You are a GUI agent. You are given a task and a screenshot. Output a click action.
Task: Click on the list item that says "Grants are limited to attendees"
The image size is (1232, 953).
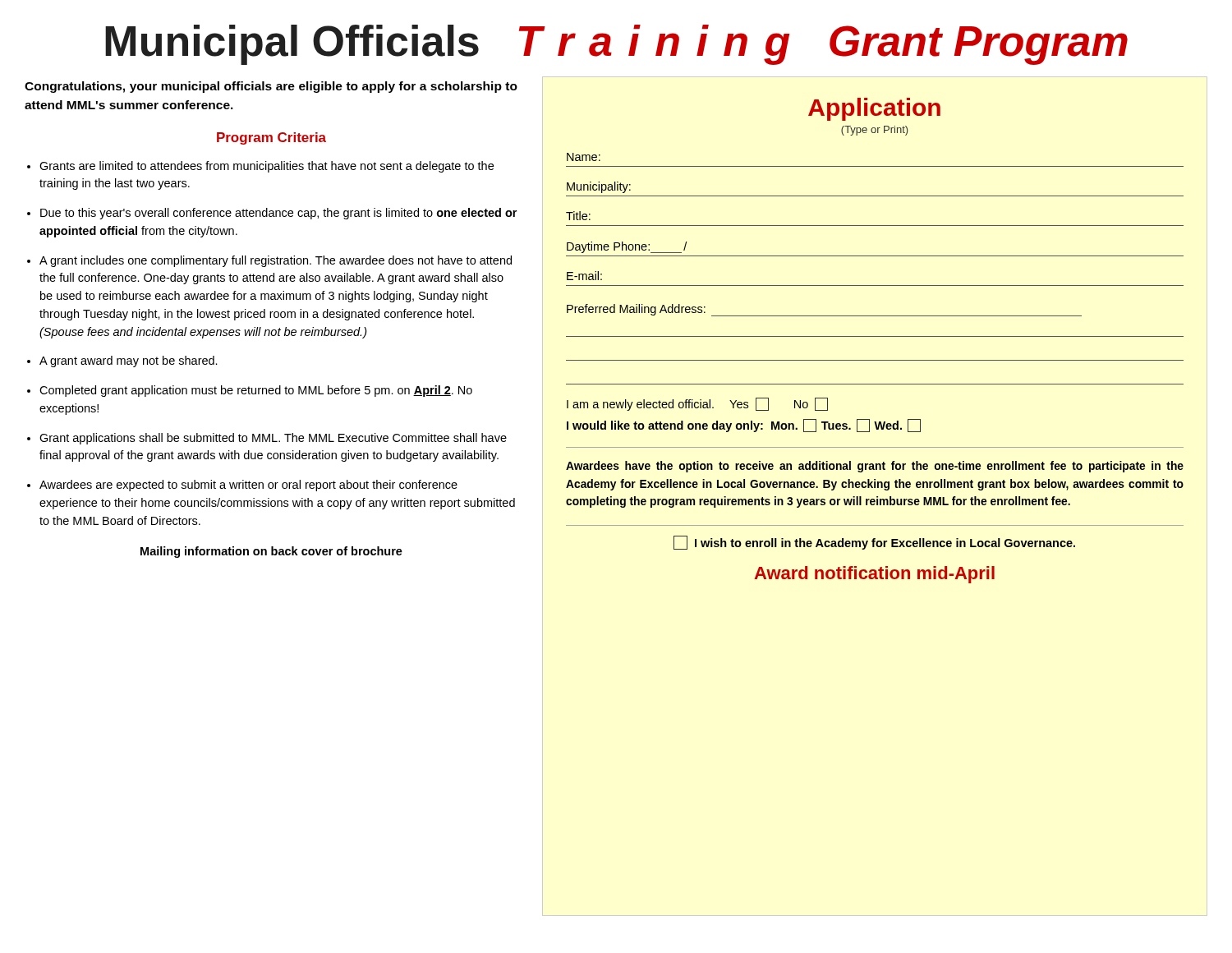[x=267, y=175]
